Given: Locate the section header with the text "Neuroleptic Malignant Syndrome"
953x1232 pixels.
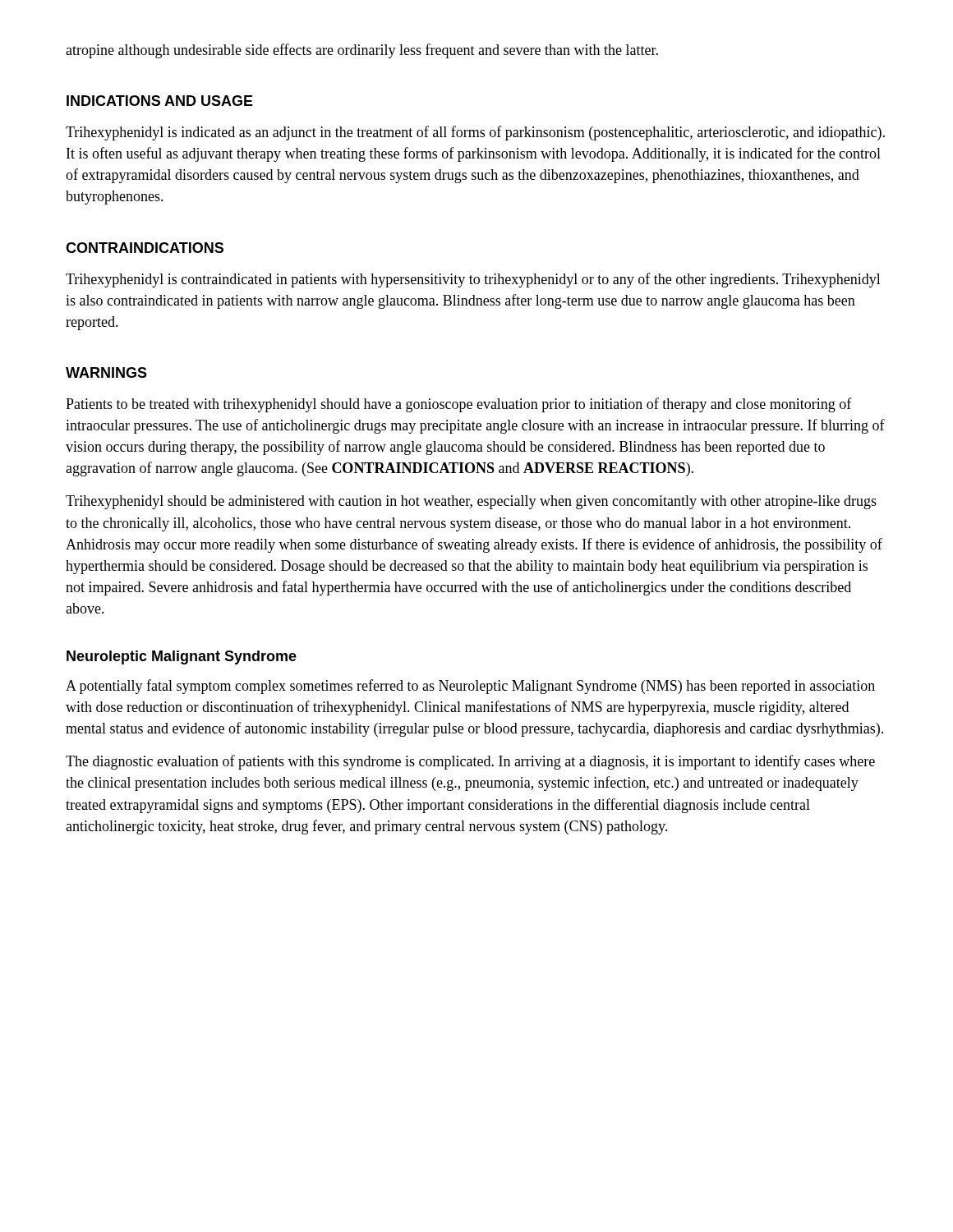Looking at the screenshot, I should pyautogui.click(x=181, y=656).
